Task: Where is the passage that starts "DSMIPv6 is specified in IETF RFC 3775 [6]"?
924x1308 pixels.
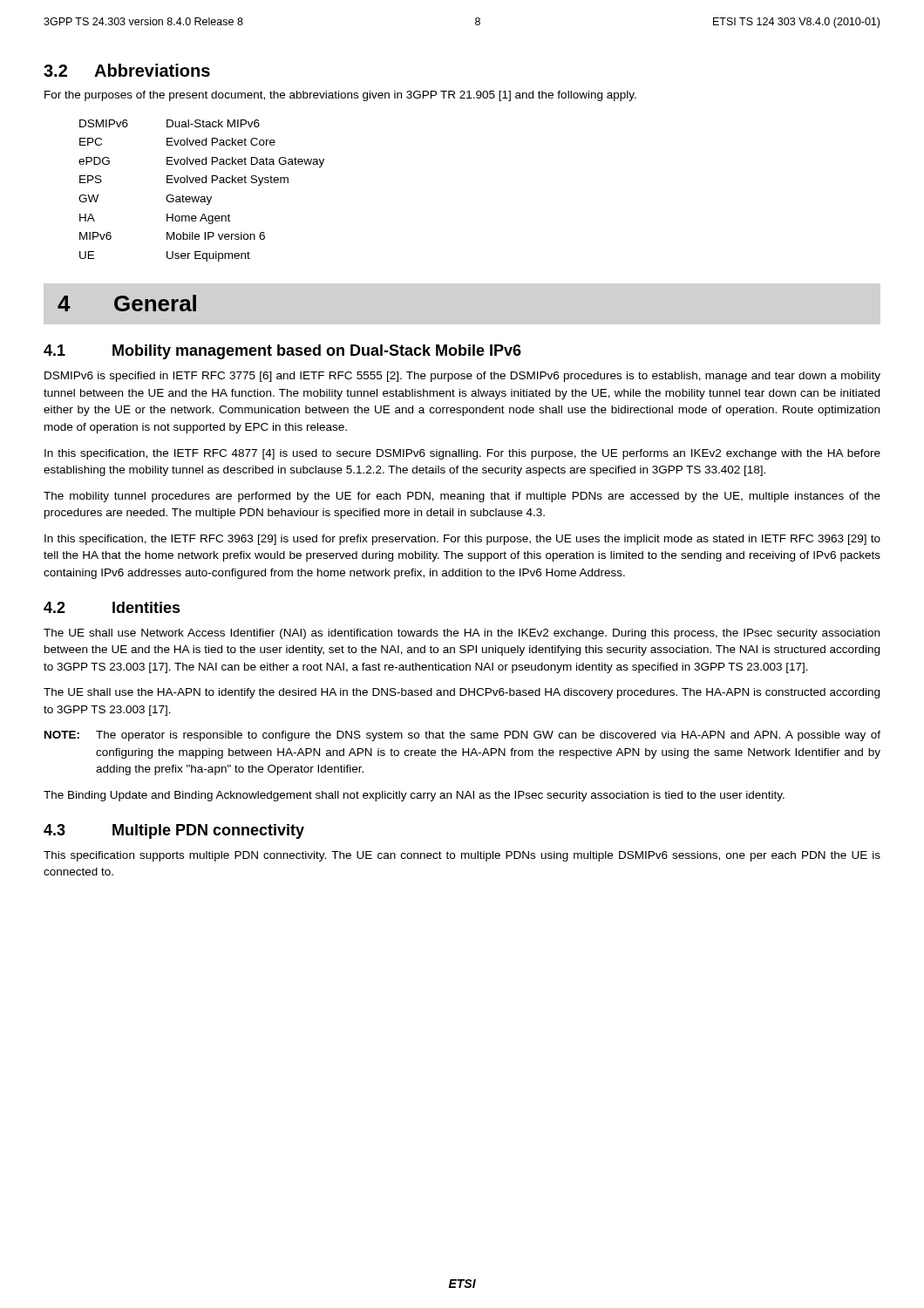Action: [462, 401]
